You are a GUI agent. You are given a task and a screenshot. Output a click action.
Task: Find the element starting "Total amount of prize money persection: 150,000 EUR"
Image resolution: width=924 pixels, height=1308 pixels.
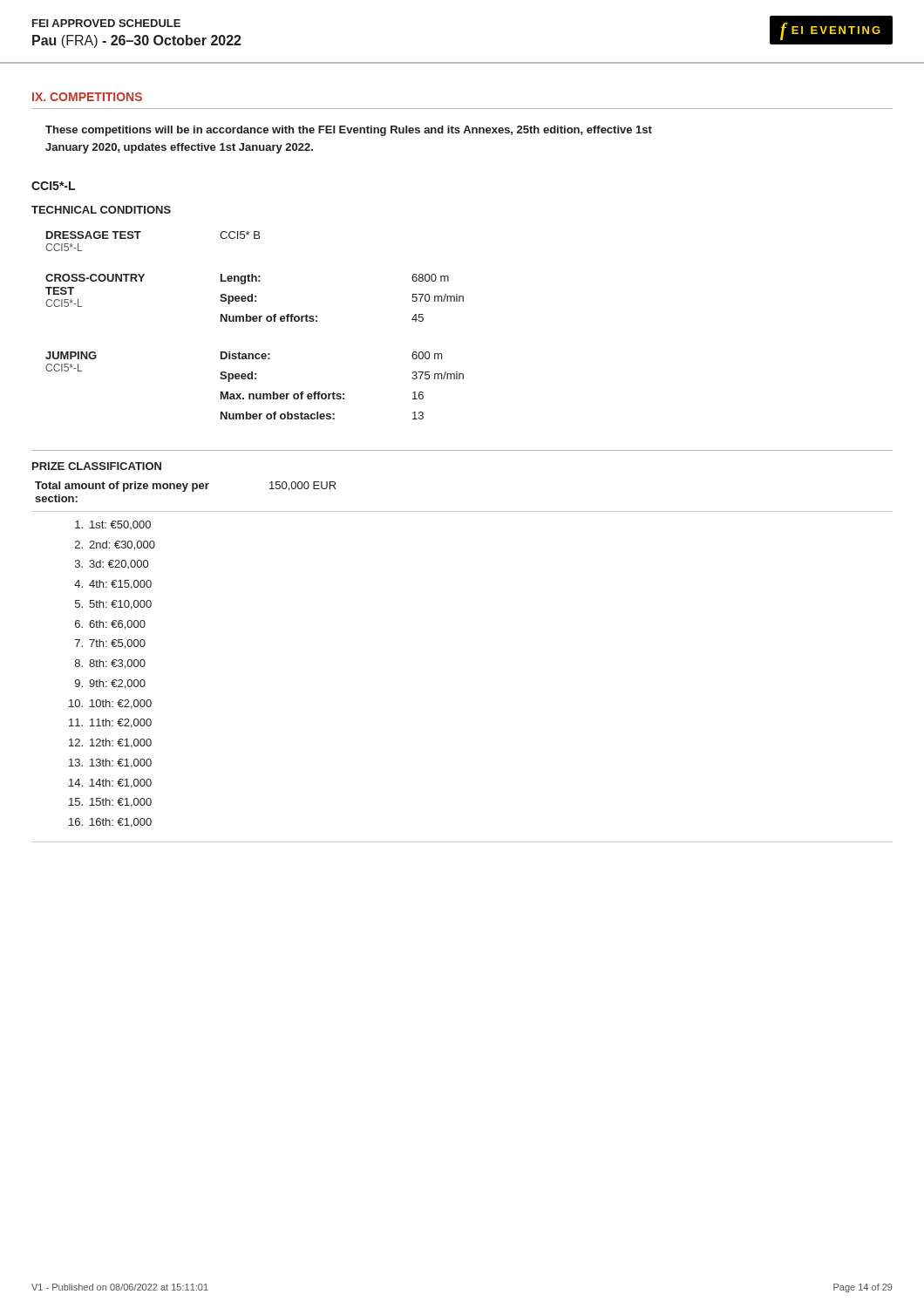click(x=184, y=492)
